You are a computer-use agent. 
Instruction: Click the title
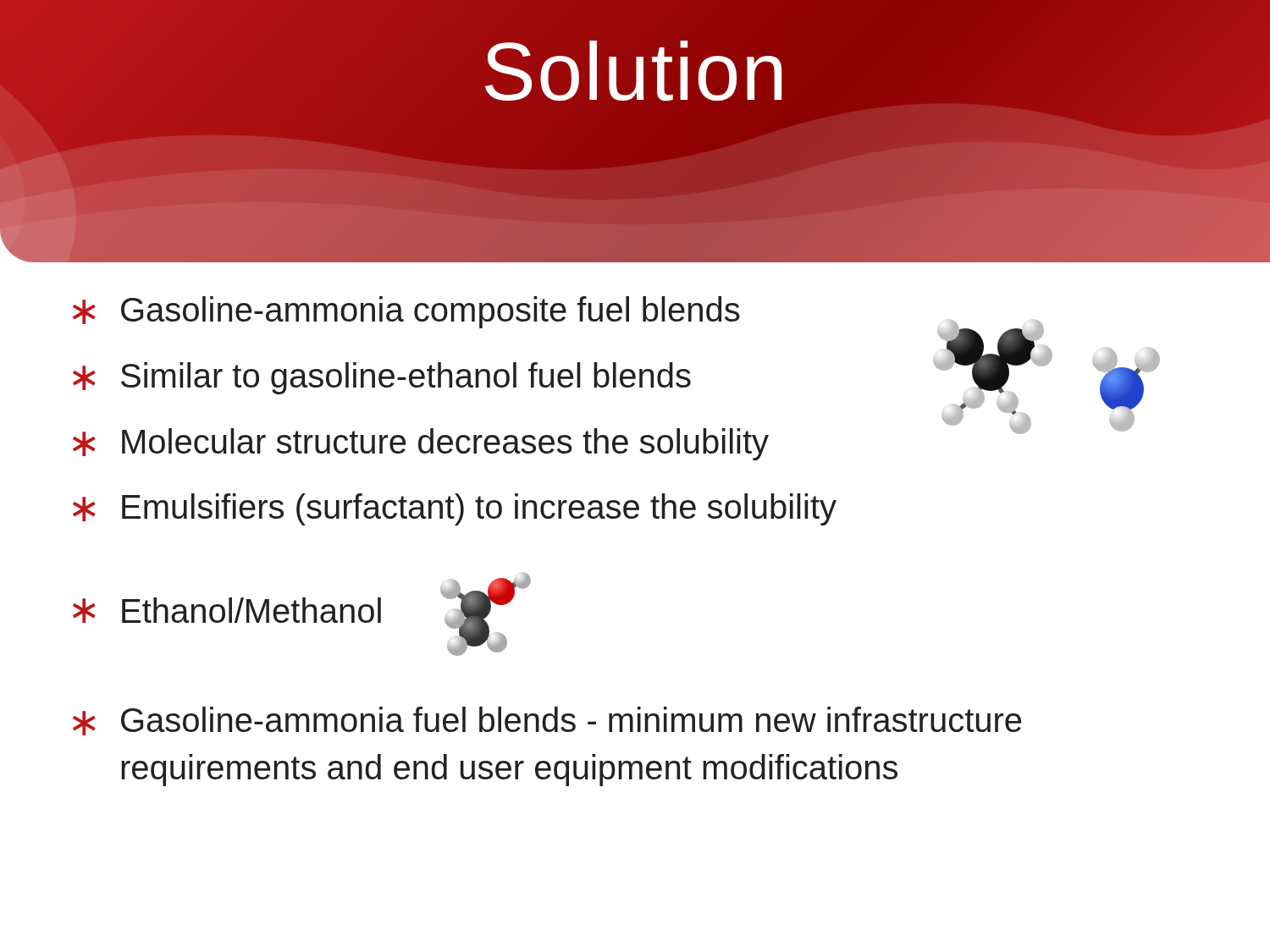coord(635,72)
